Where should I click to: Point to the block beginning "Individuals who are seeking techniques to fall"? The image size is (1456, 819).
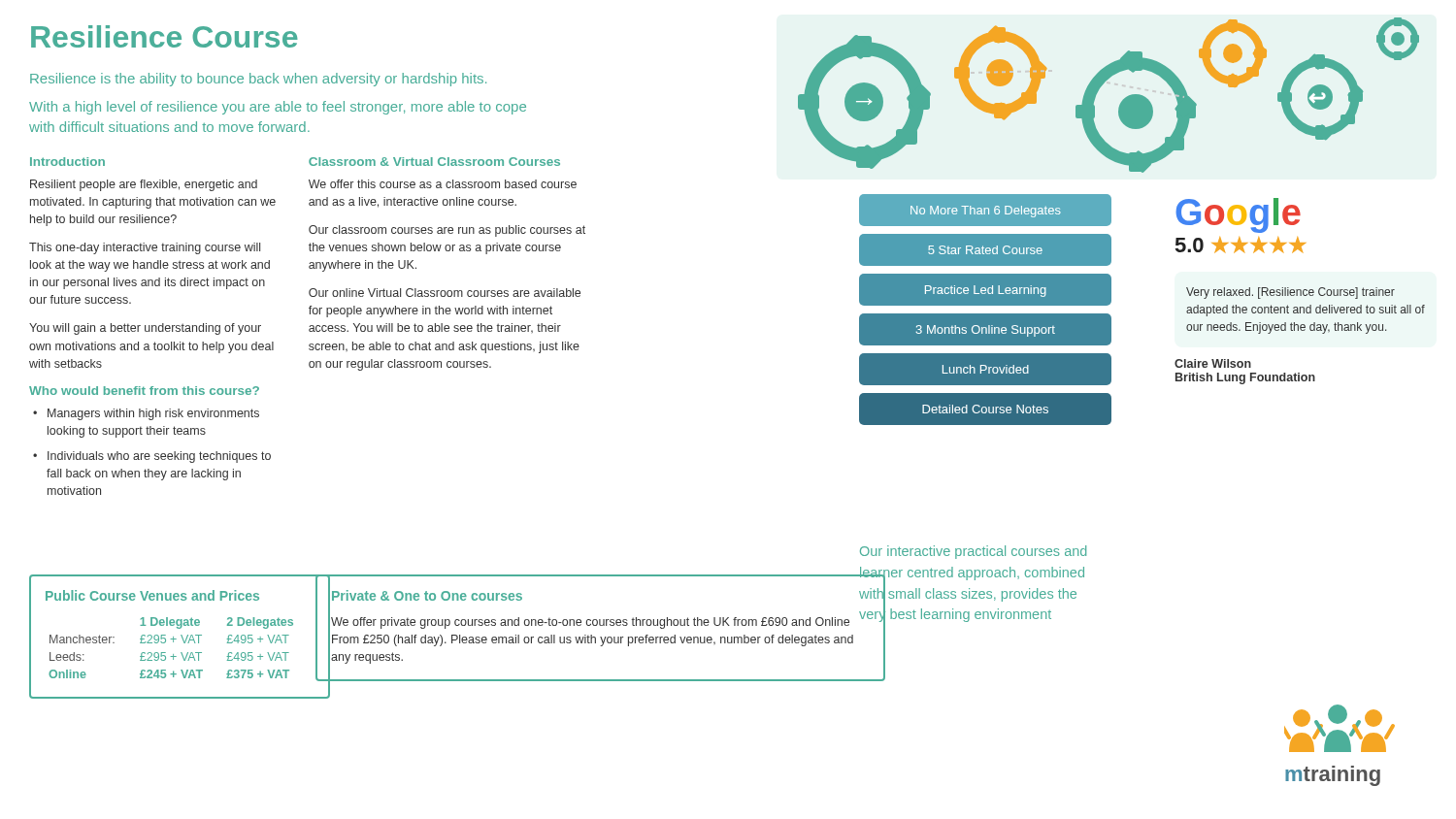pyautogui.click(x=159, y=474)
